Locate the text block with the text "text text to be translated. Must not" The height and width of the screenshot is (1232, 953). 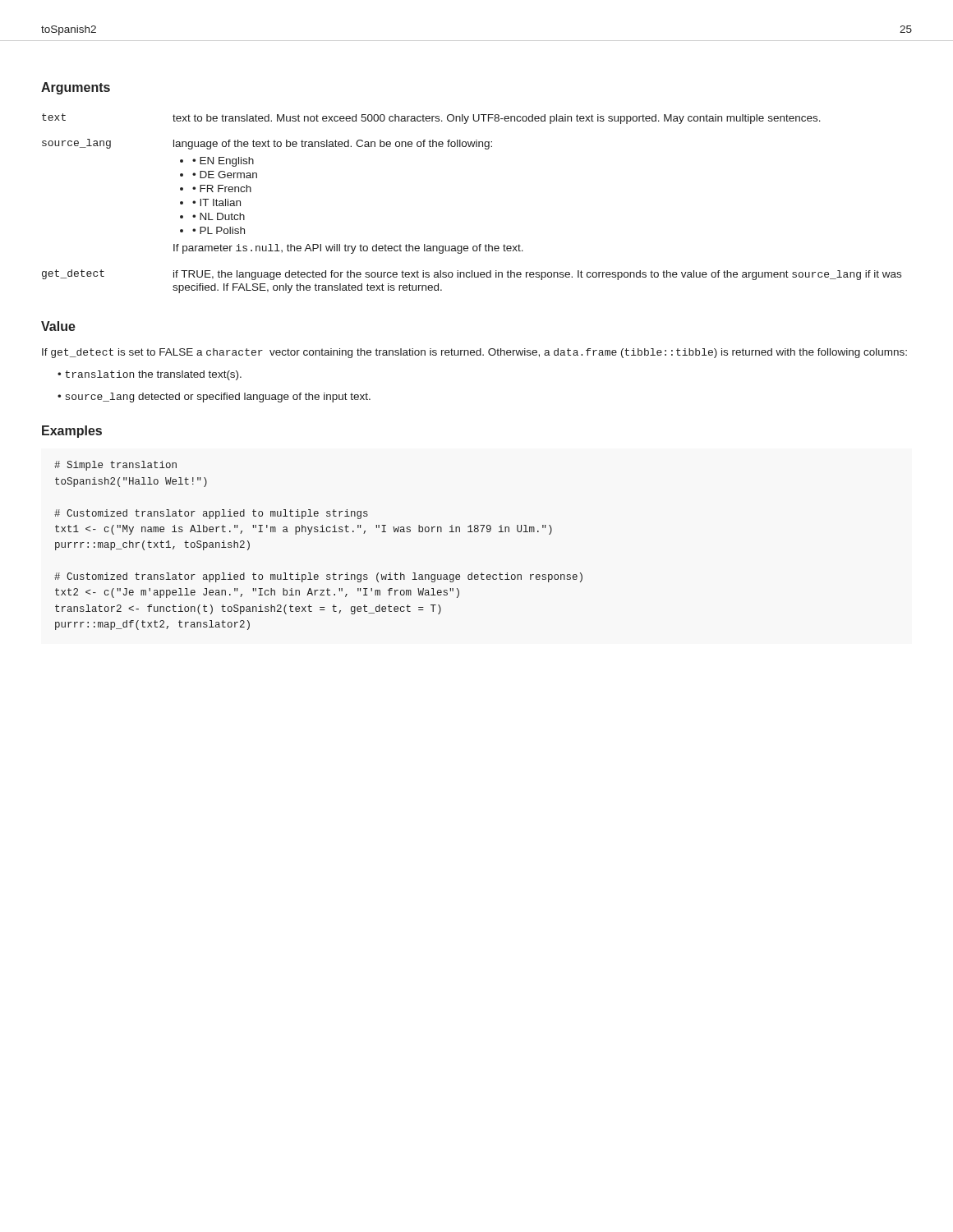coord(476,120)
